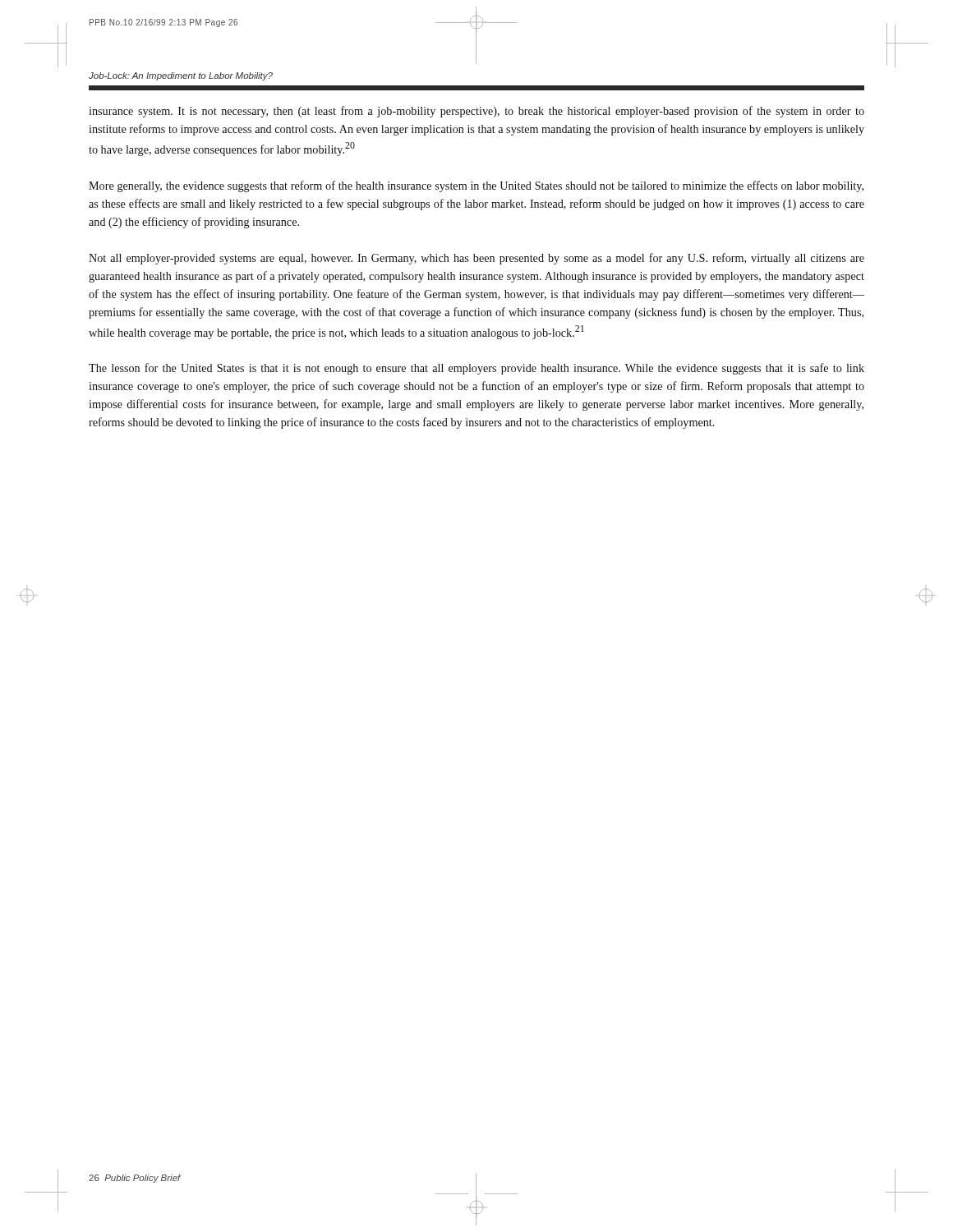Find the block on this page that starts "More generally, the"
This screenshot has width=953, height=1232.
tap(476, 204)
